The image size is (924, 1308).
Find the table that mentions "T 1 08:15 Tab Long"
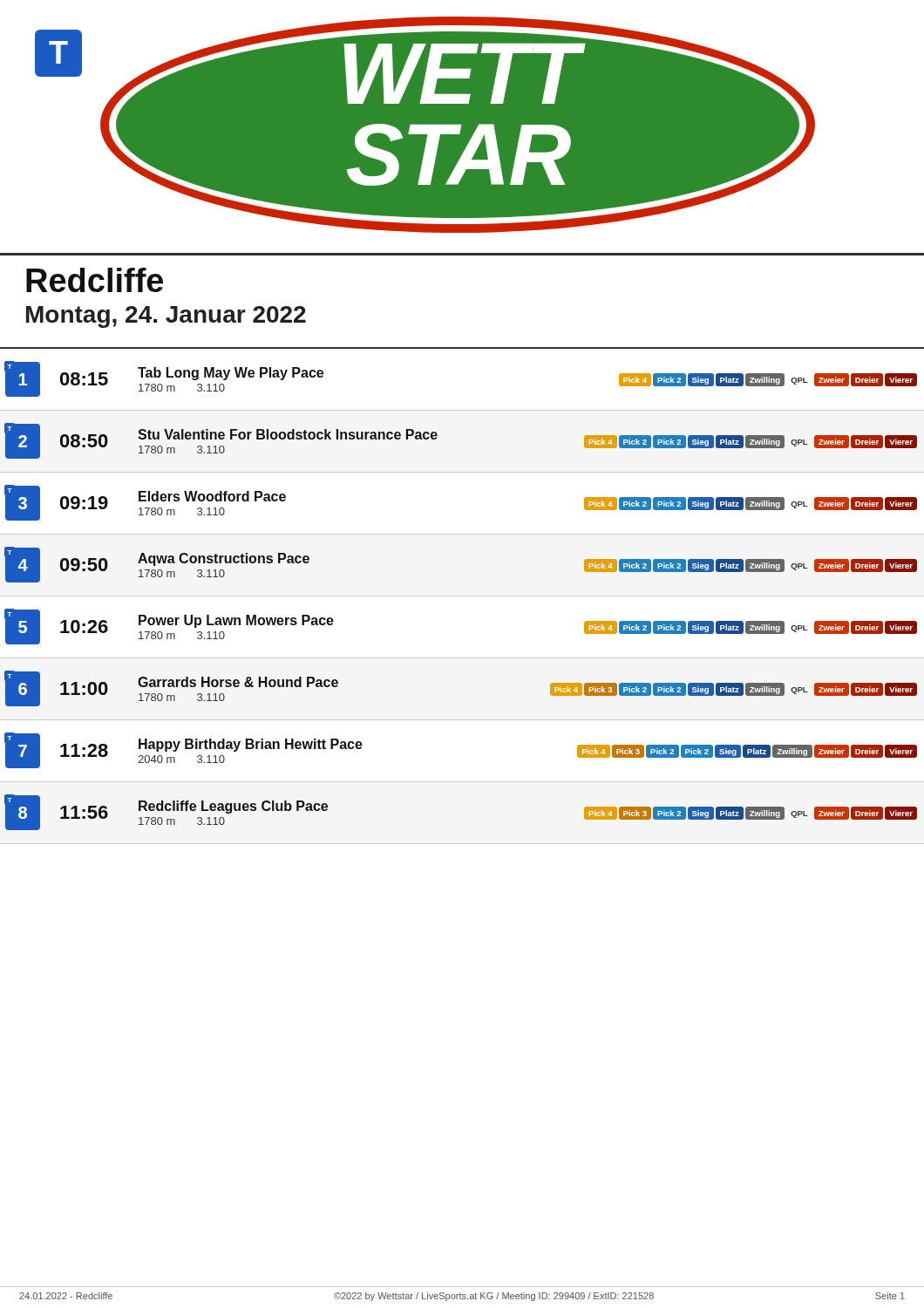coord(462,596)
